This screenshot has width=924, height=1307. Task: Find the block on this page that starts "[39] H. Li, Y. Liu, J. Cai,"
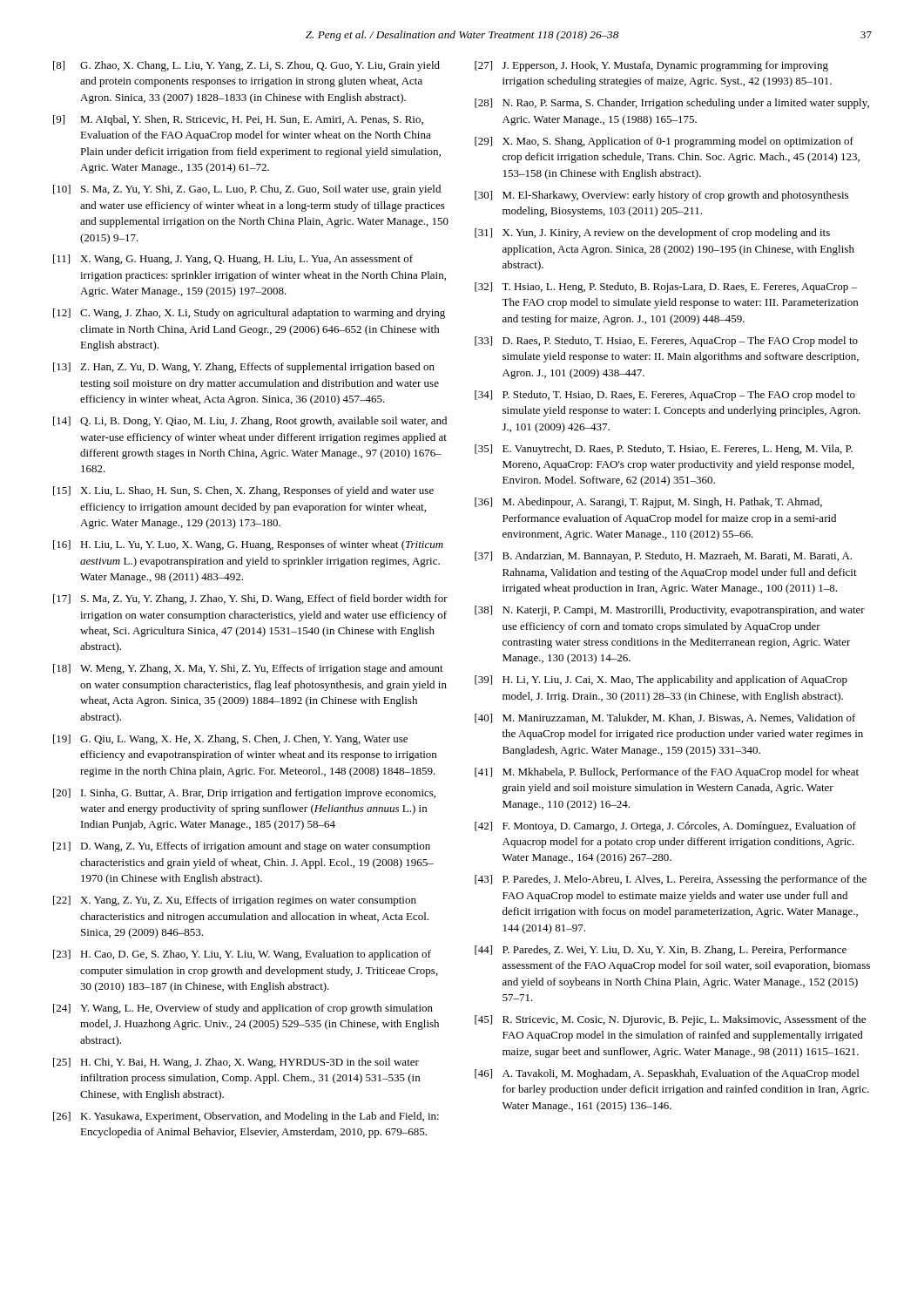[x=673, y=688]
